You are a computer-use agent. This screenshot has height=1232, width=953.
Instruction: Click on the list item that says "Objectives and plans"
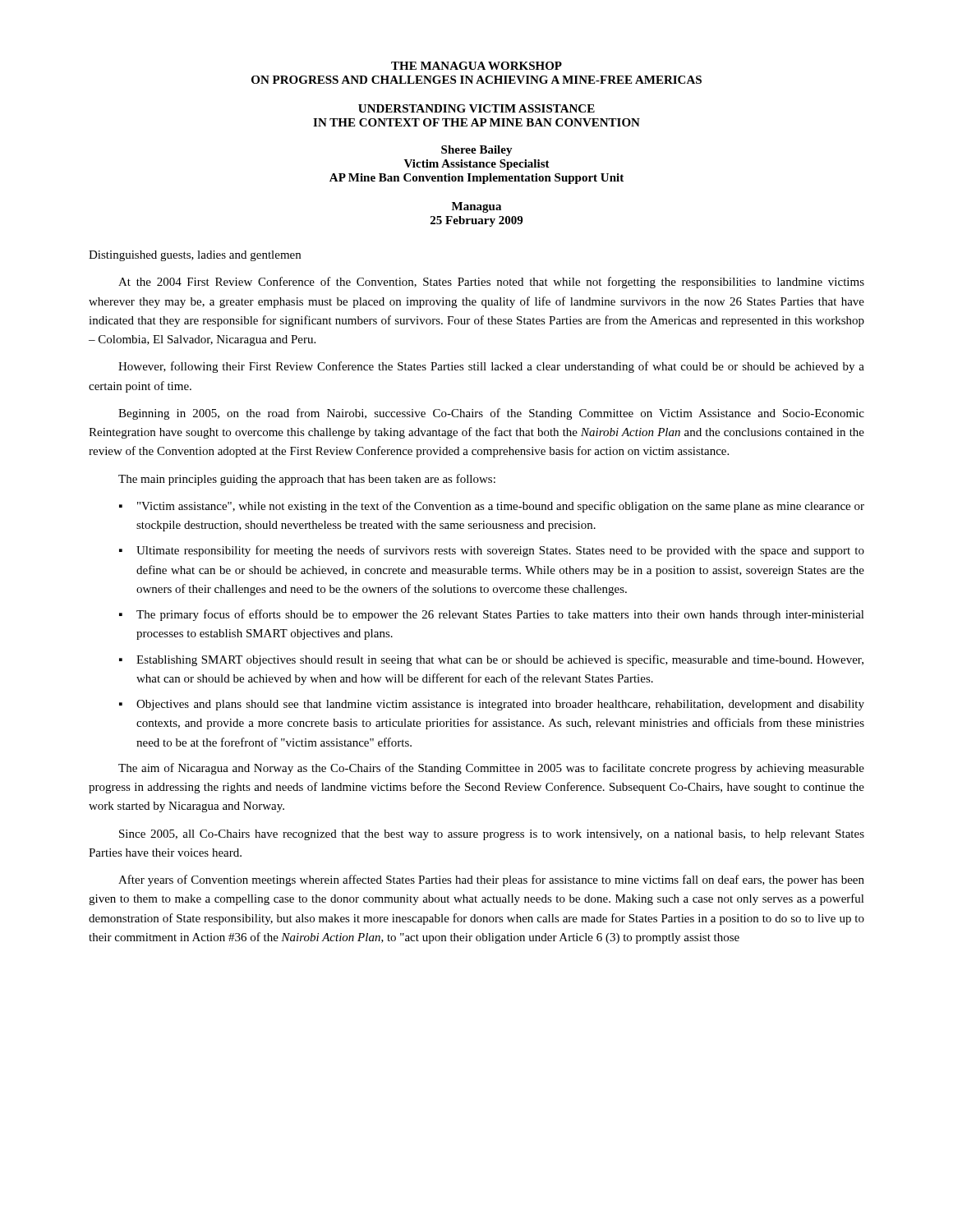500,723
